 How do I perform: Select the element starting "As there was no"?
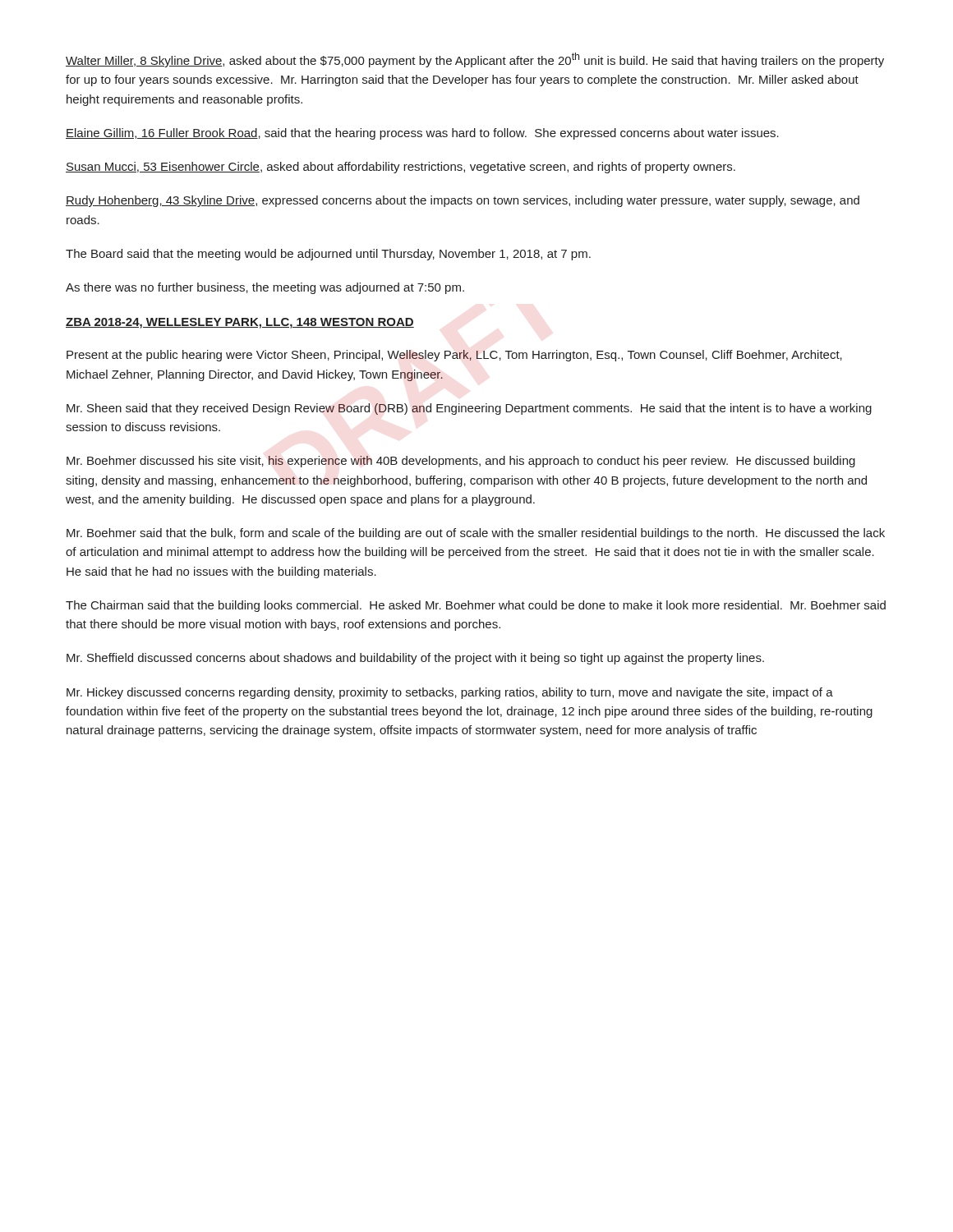pyautogui.click(x=265, y=287)
